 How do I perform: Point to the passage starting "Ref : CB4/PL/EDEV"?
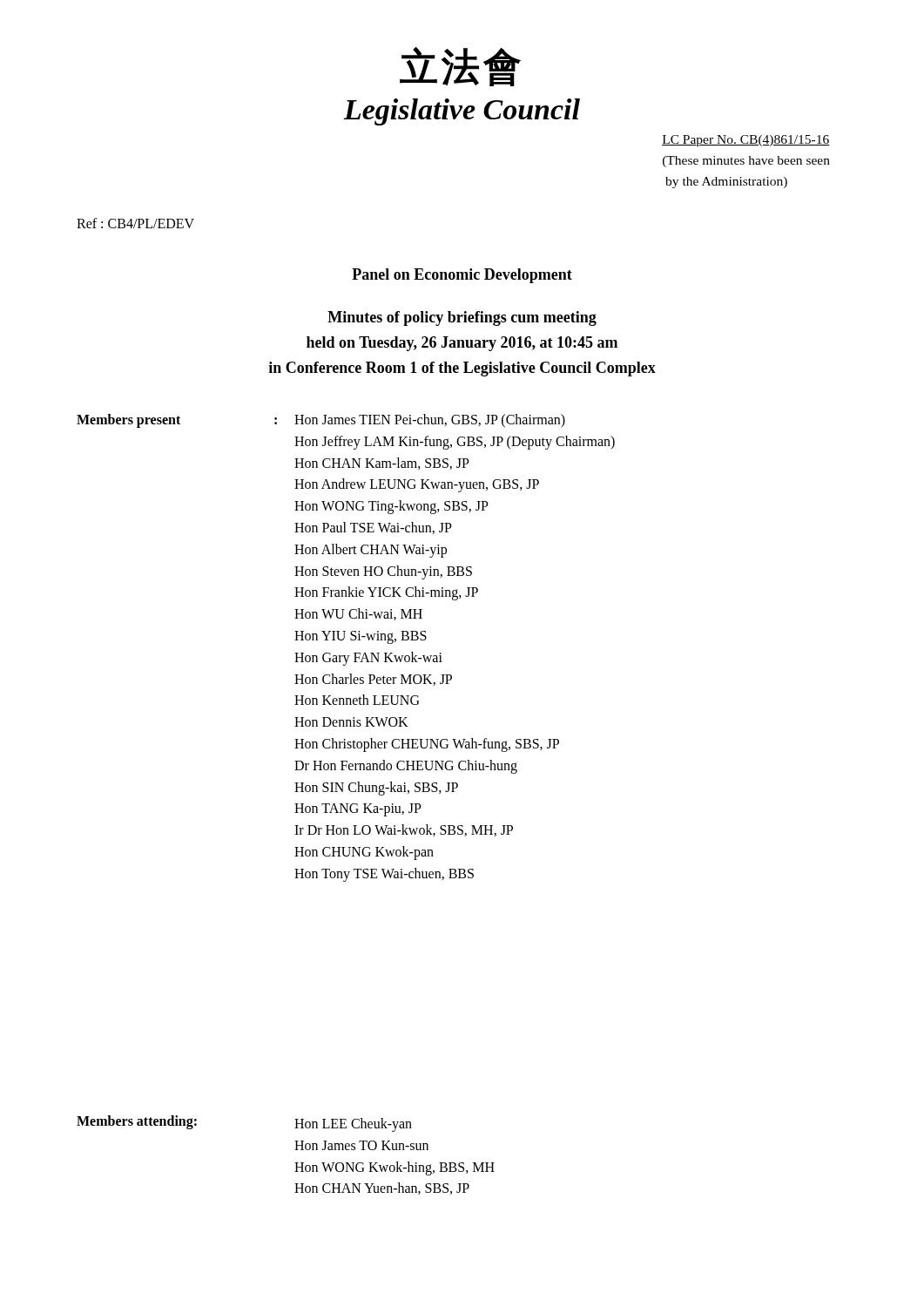click(135, 223)
